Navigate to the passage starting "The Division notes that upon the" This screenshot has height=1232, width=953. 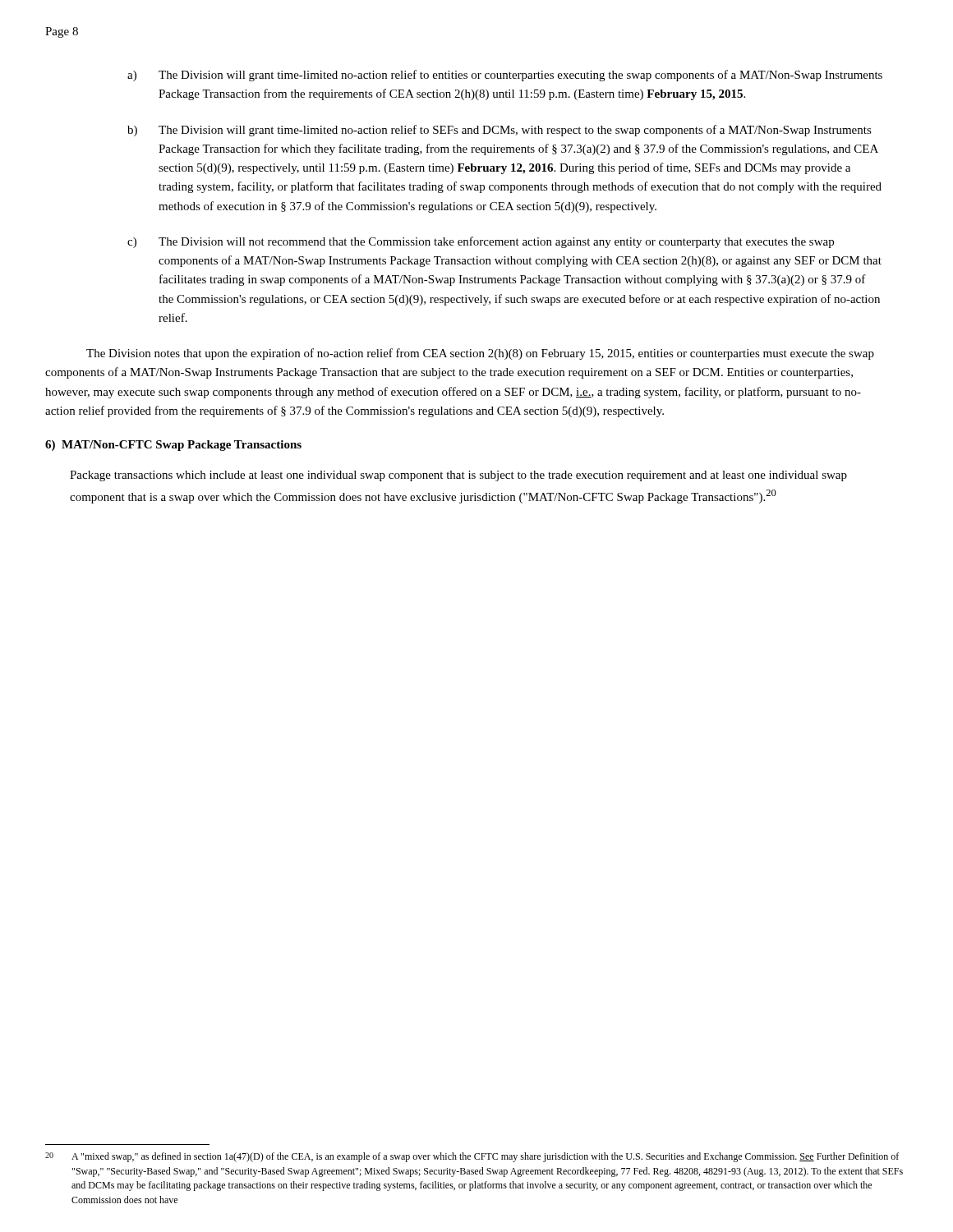pos(460,382)
